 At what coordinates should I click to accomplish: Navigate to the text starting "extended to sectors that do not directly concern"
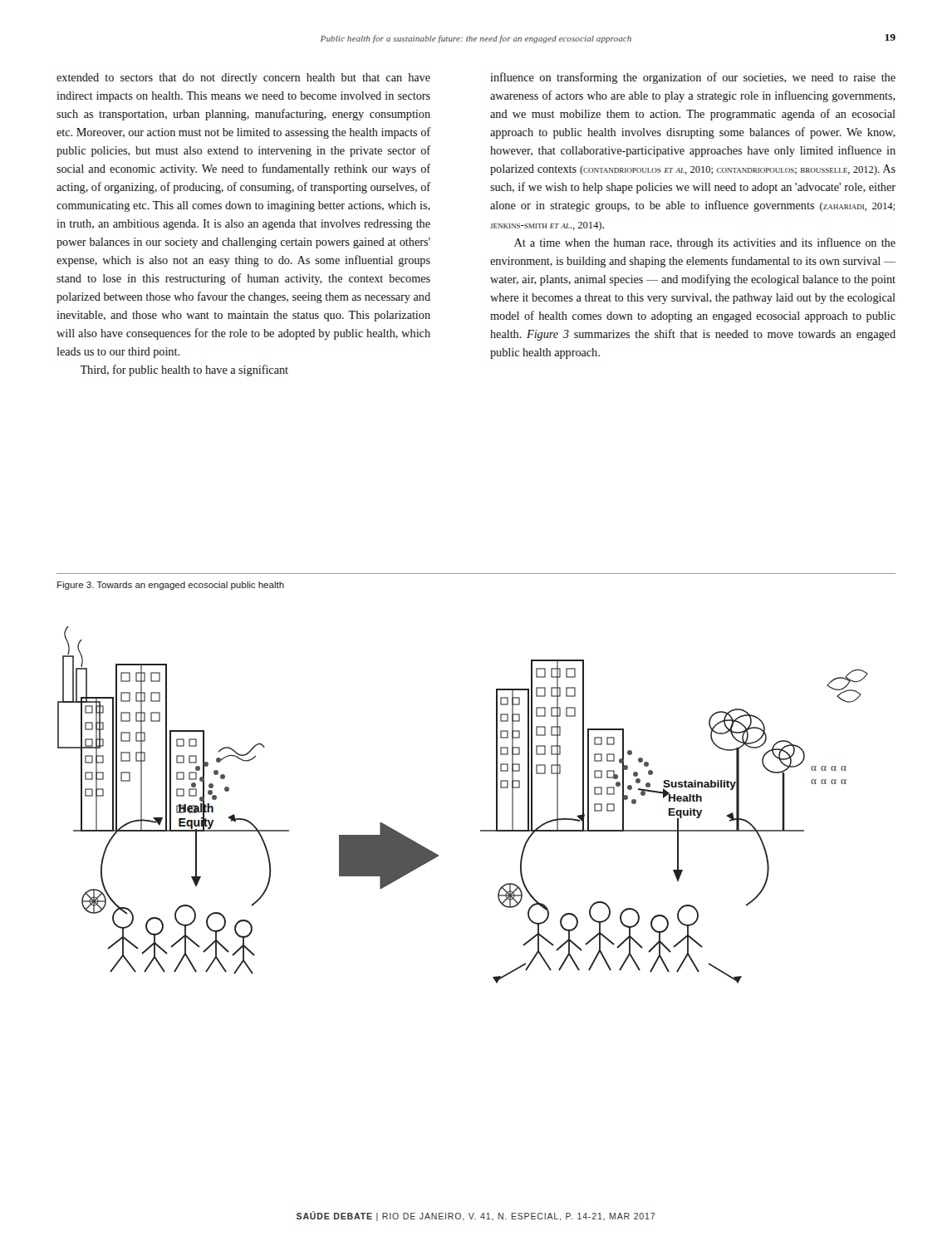[243, 223]
